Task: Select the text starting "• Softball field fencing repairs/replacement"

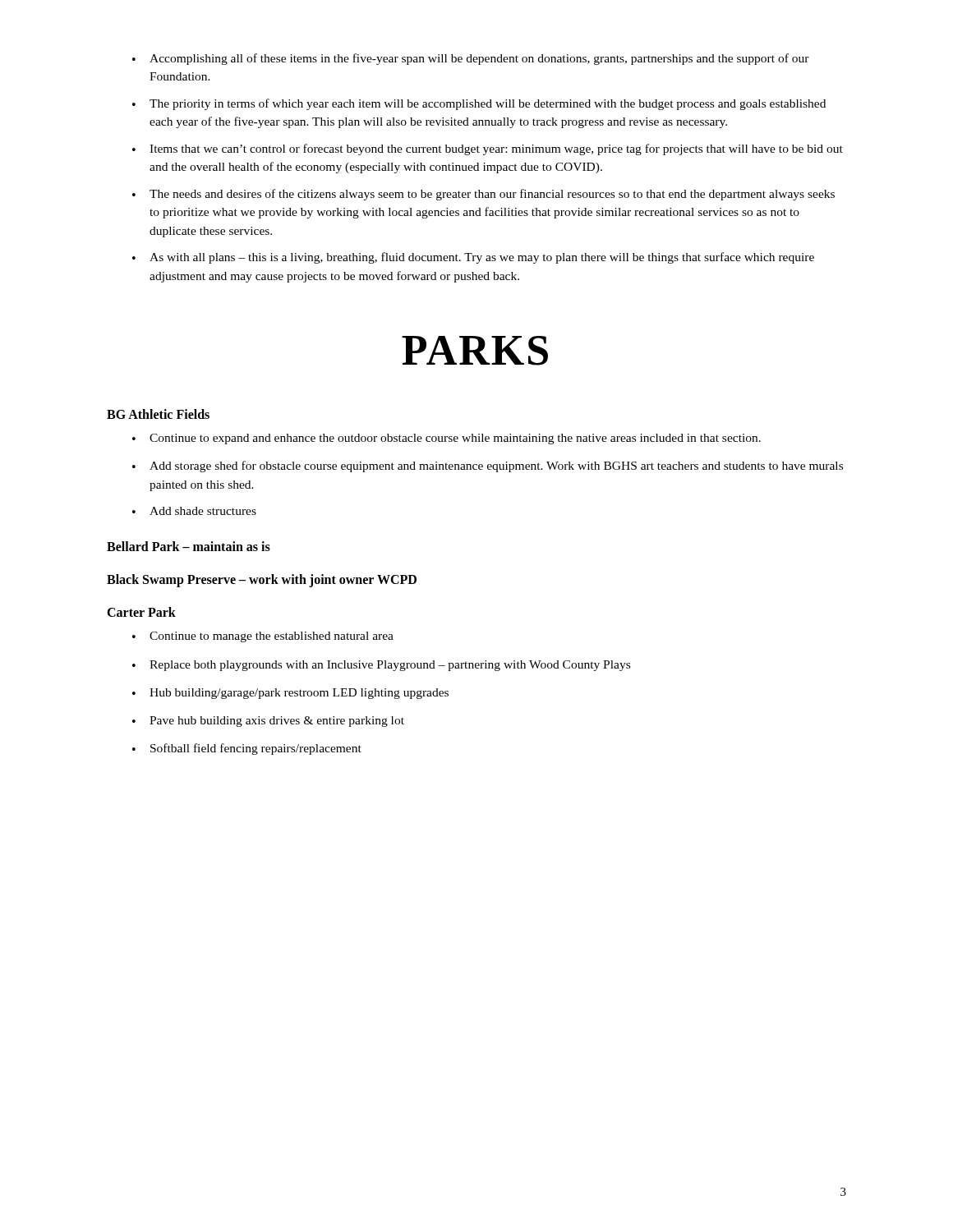Action: [x=247, y=749]
